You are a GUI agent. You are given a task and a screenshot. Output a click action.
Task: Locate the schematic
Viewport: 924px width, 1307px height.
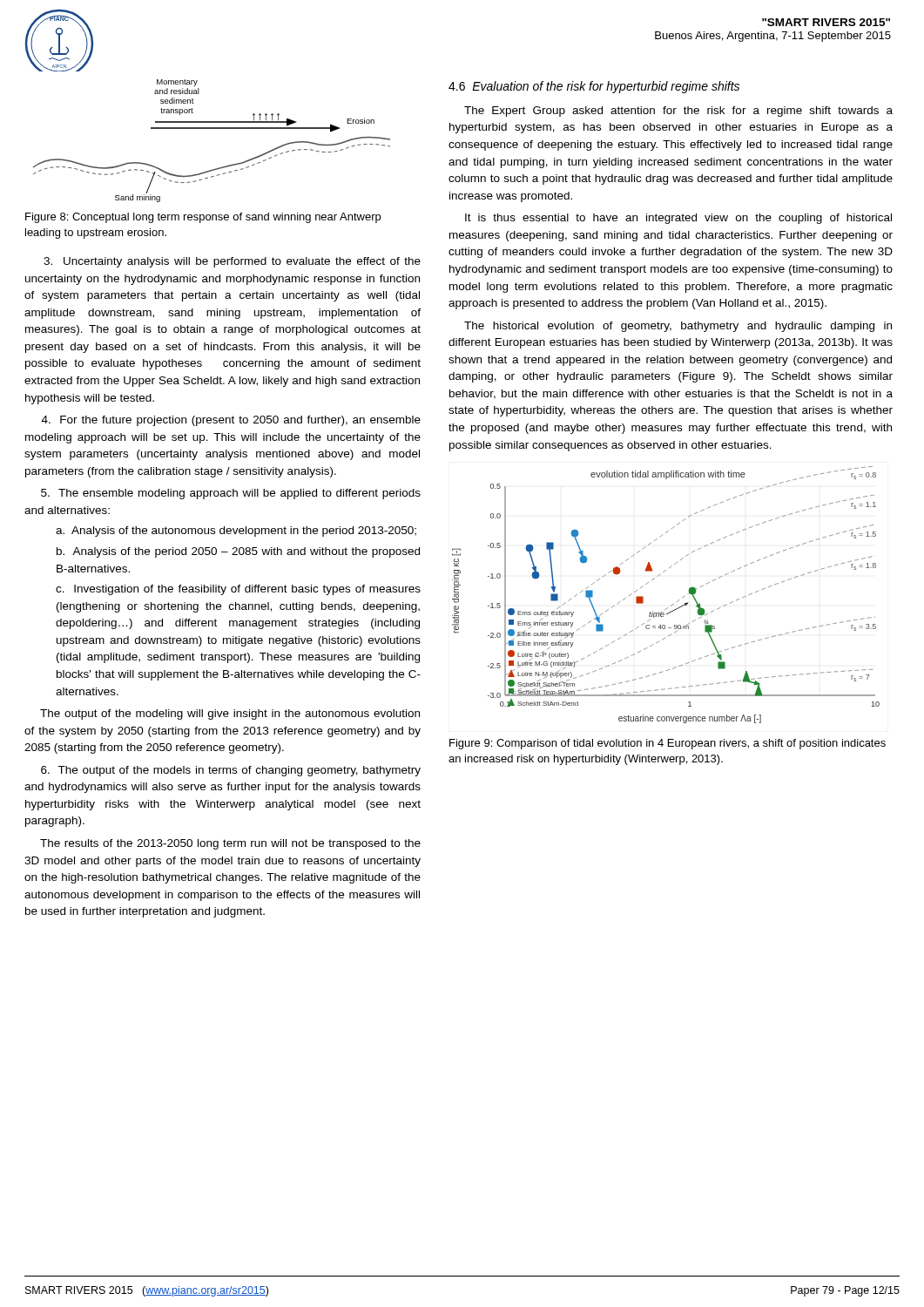(218, 139)
